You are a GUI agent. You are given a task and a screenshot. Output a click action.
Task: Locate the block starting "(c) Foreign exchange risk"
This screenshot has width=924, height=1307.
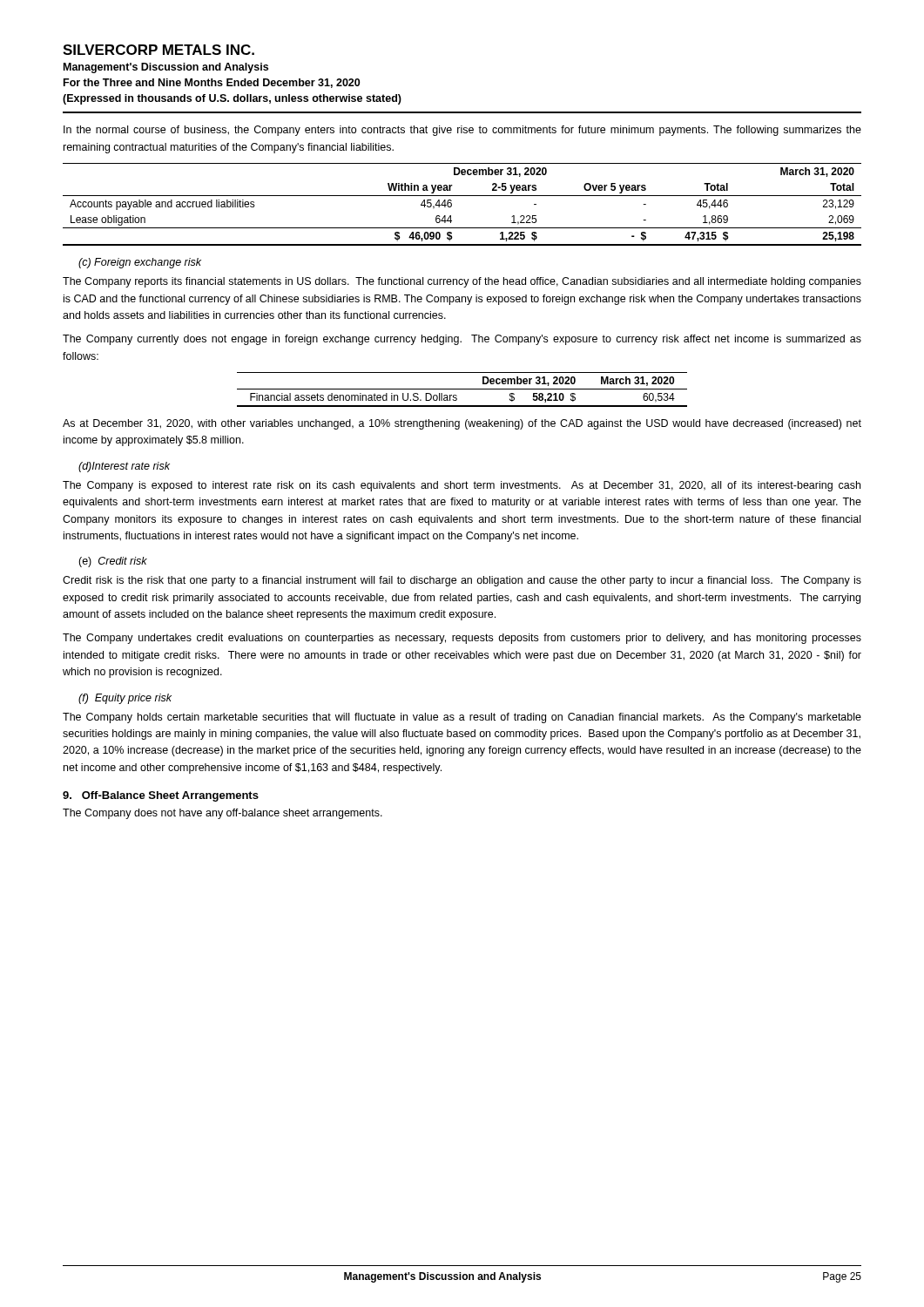click(140, 262)
